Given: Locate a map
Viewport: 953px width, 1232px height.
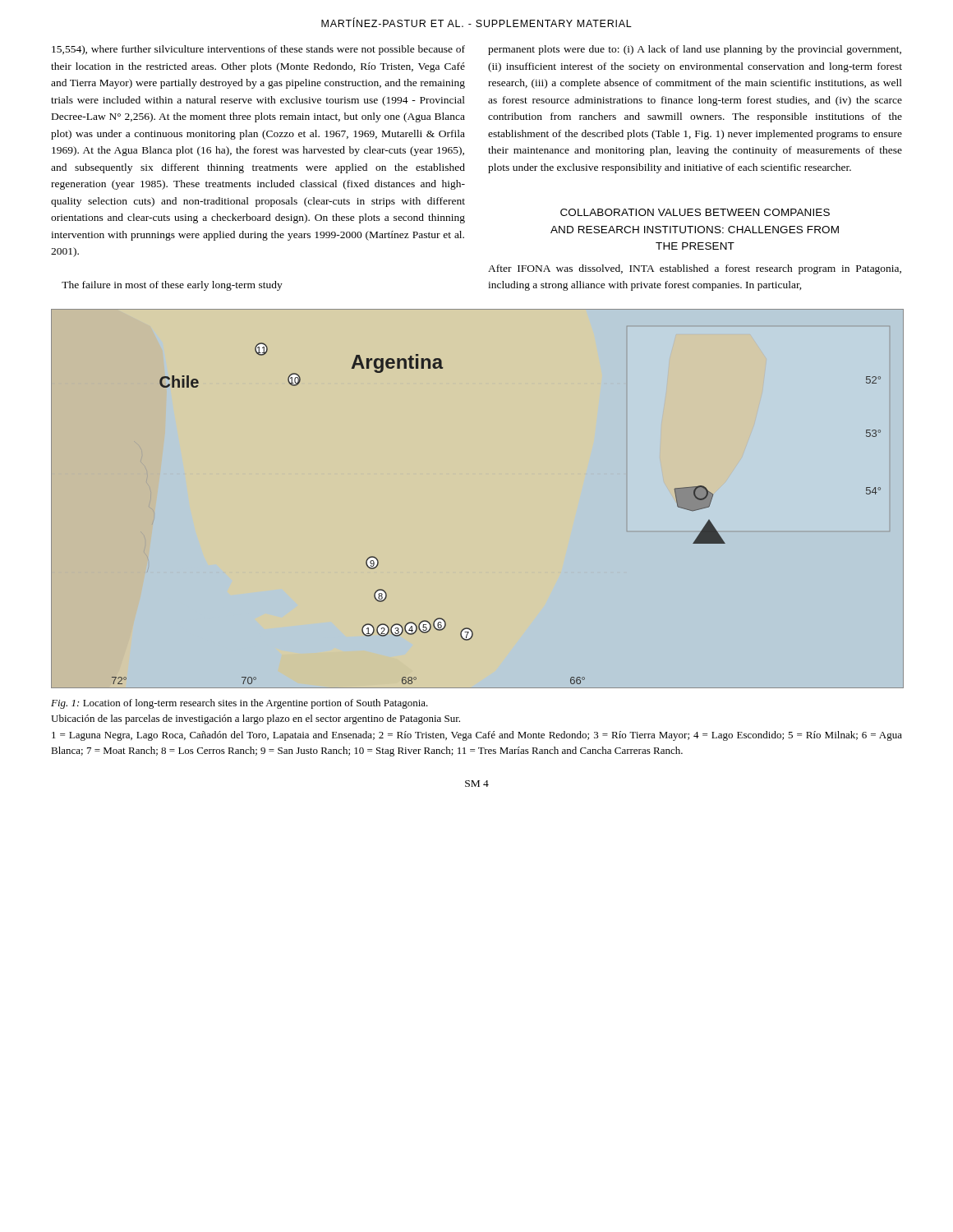Looking at the screenshot, I should [x=476, y=498].
